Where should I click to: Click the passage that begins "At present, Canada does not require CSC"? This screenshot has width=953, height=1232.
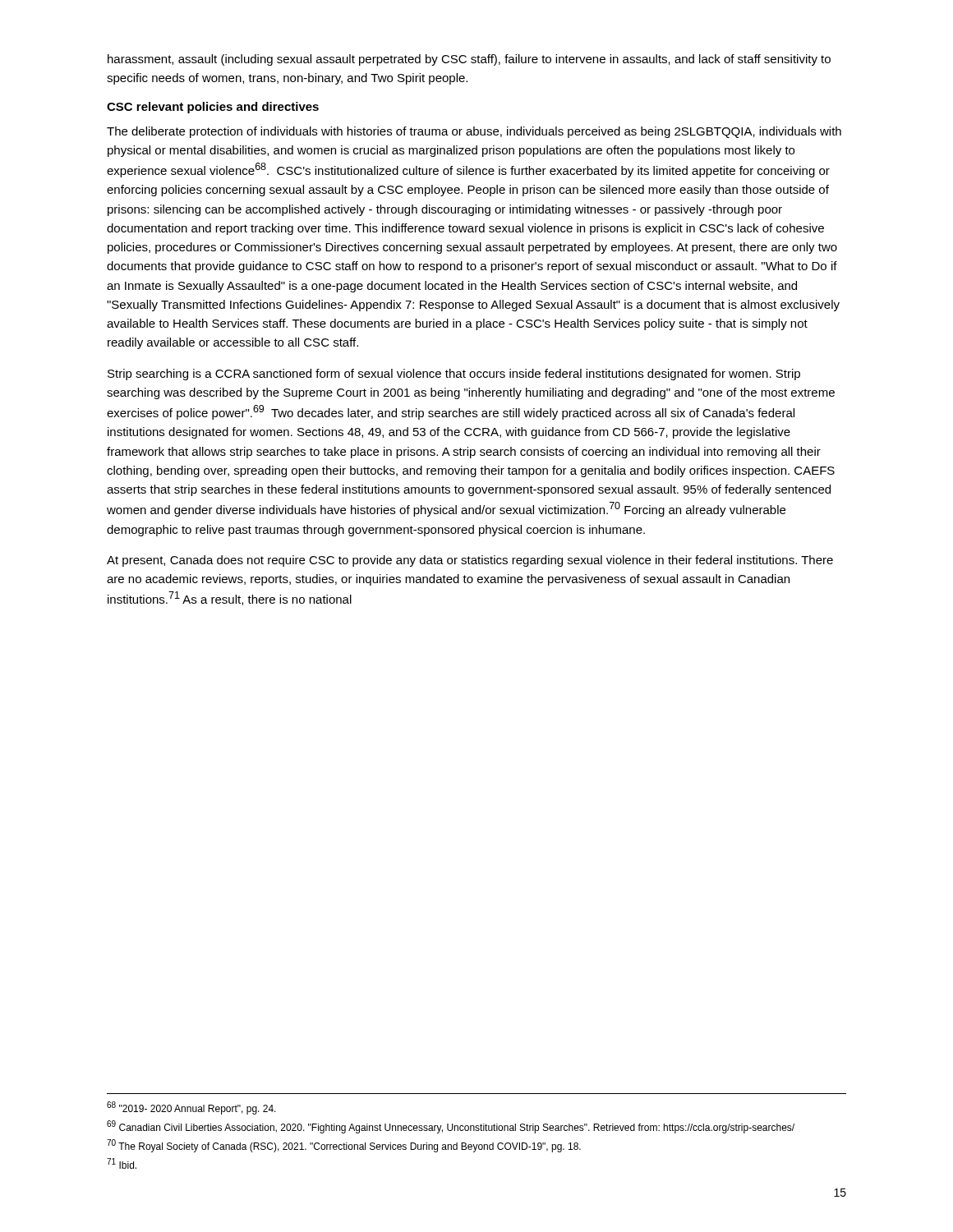point(470,579)
